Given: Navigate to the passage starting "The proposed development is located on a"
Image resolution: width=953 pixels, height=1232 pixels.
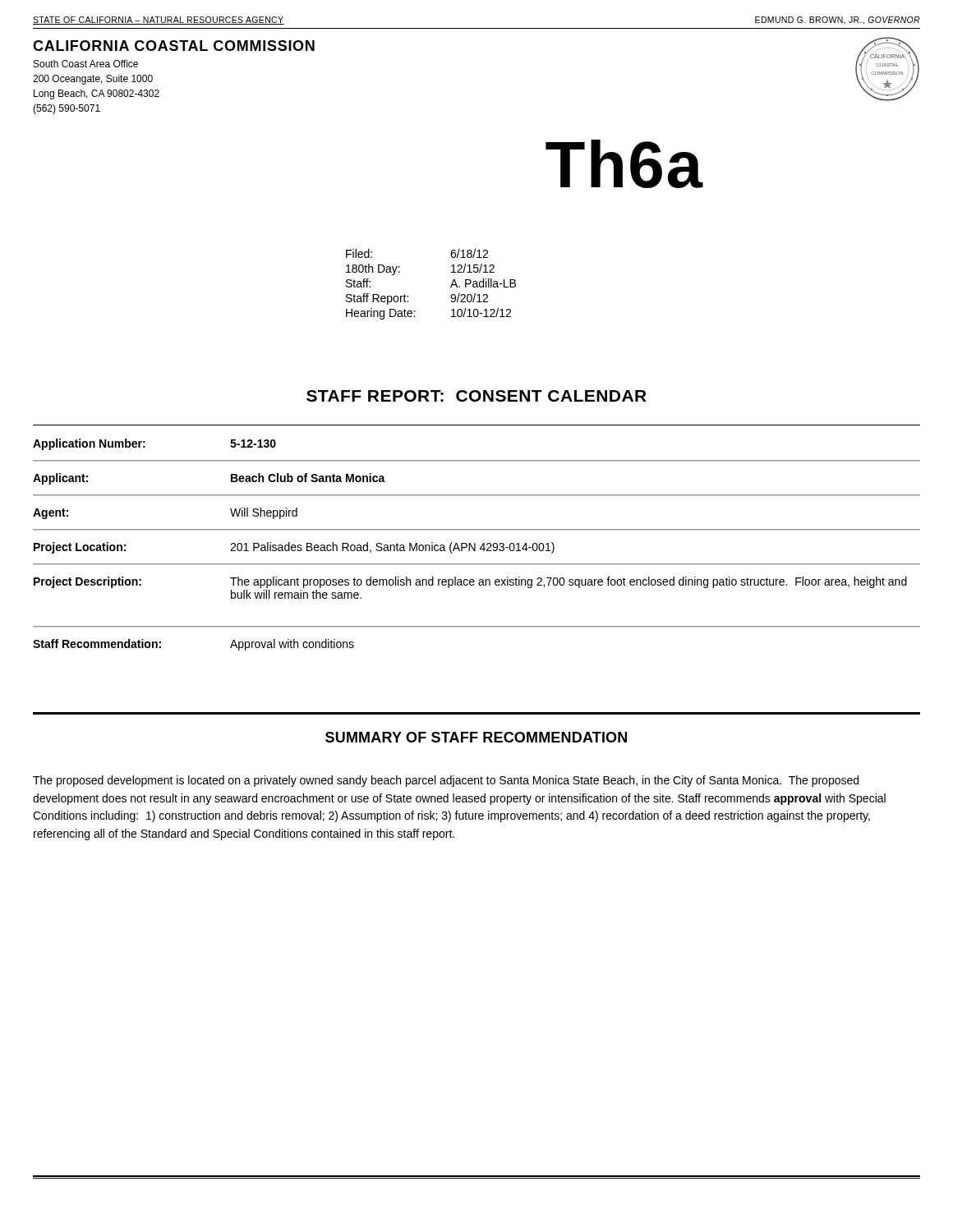Looking at the screenshot, I should (x=460, y=807).
